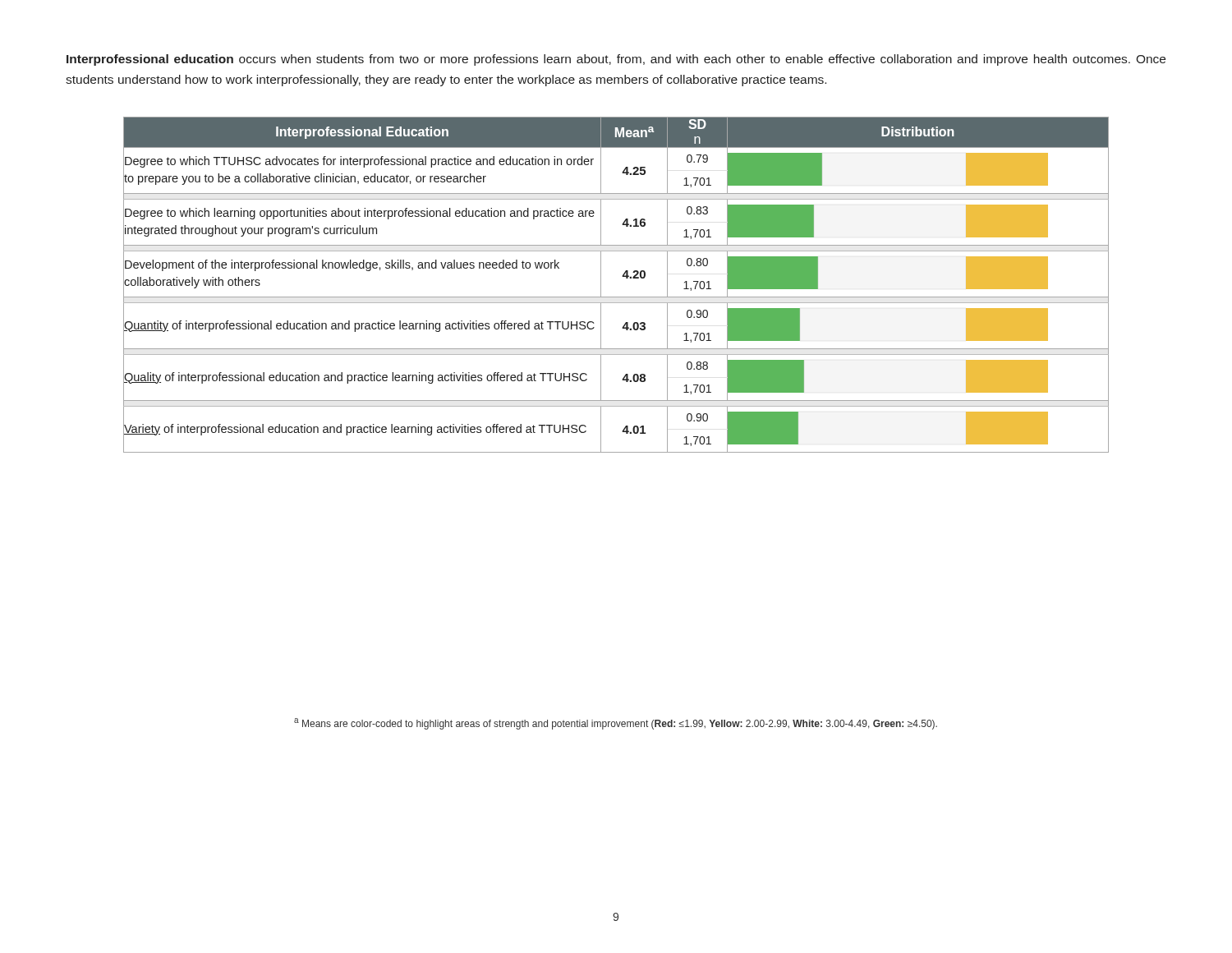Screen dimensions: 953x1232
Task: Click on the table containing "SD n"
Action: click(616, 284)
